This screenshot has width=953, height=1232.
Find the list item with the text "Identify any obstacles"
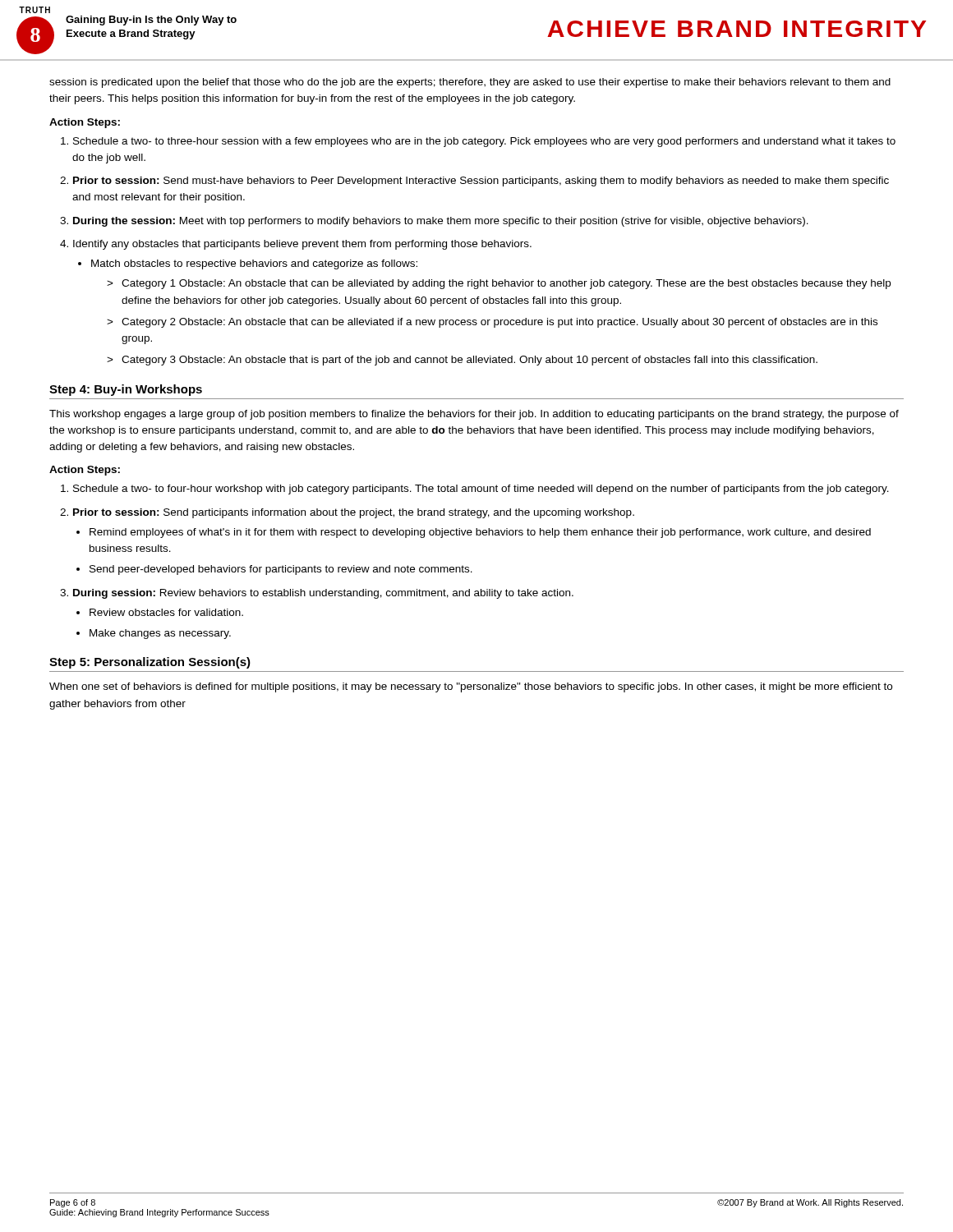click(488, 303)
